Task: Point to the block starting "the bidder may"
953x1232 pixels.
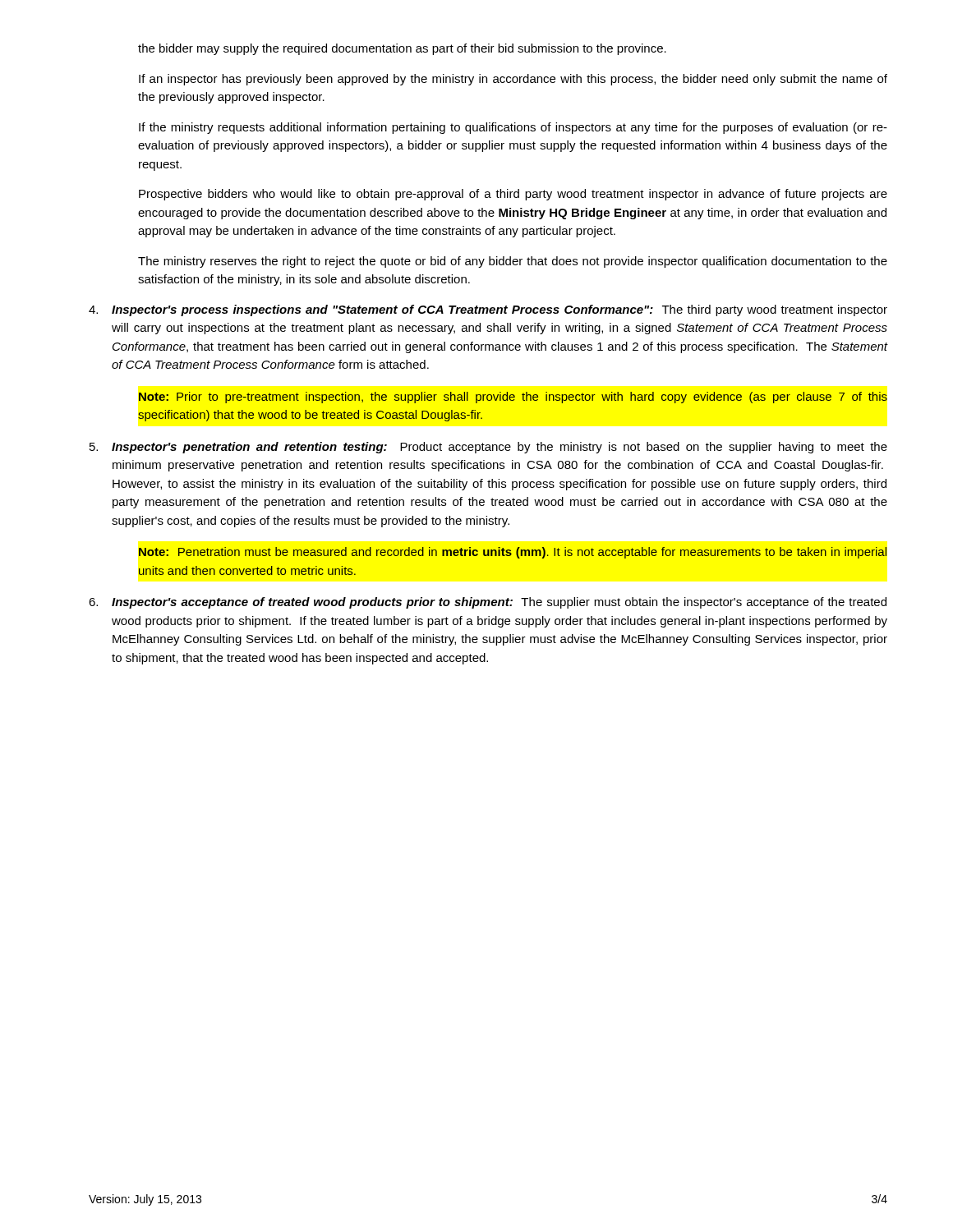Action: click(x=402, y=48)
